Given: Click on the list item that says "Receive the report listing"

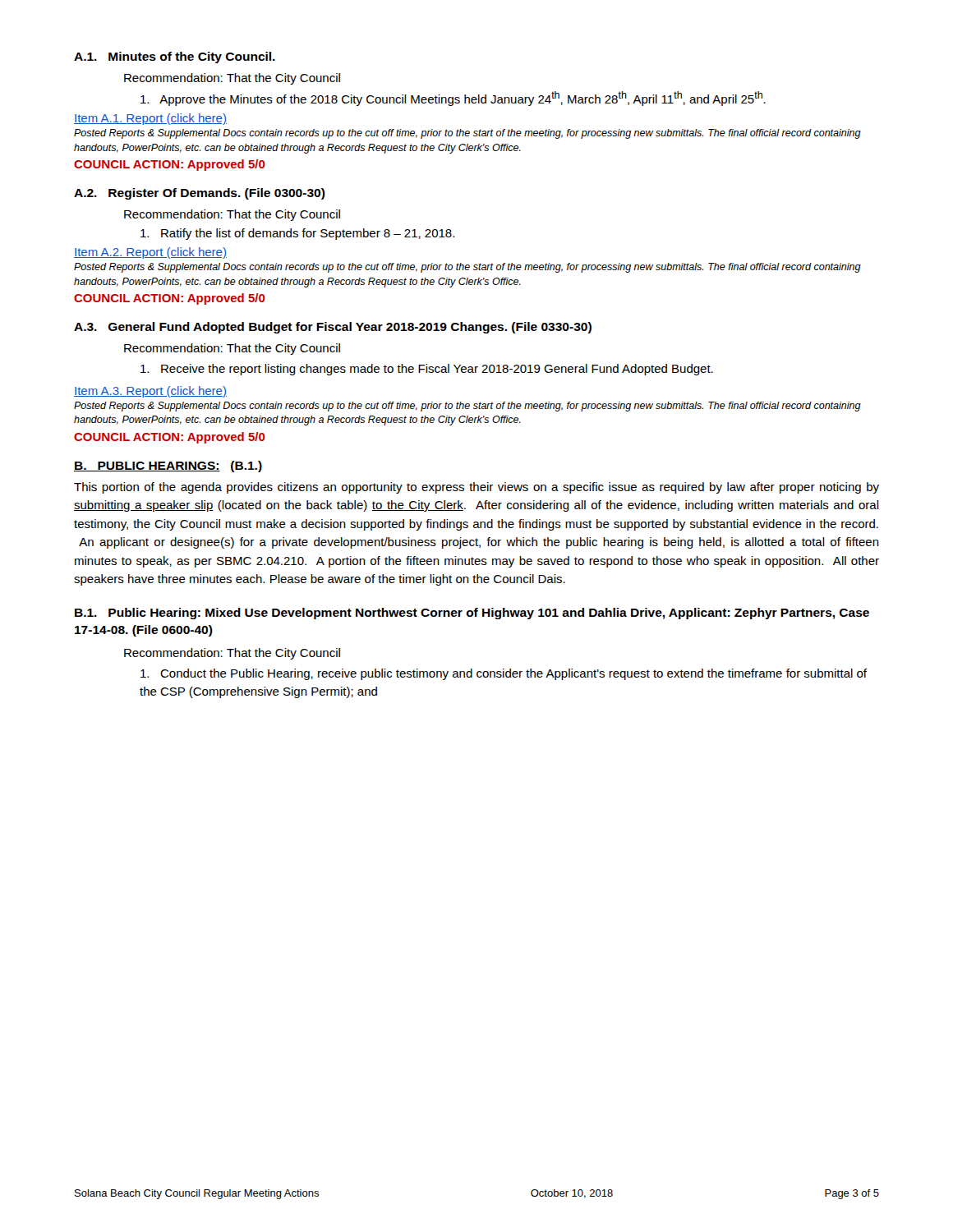Looking at the screenshot, I should [x=427, y=368].
